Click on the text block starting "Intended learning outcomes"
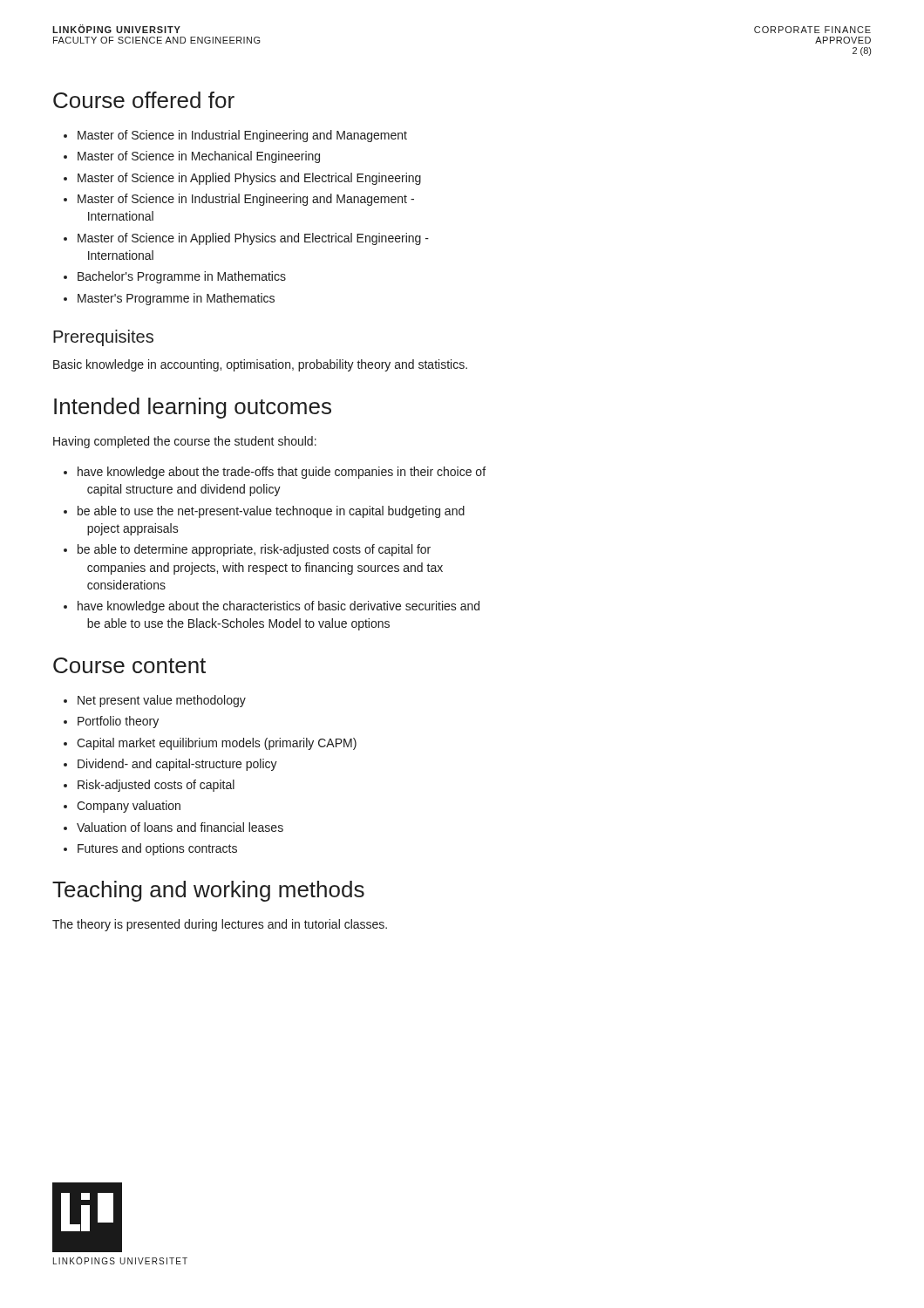This screenshot has width=924, height=1308. [x=192, y=407]
